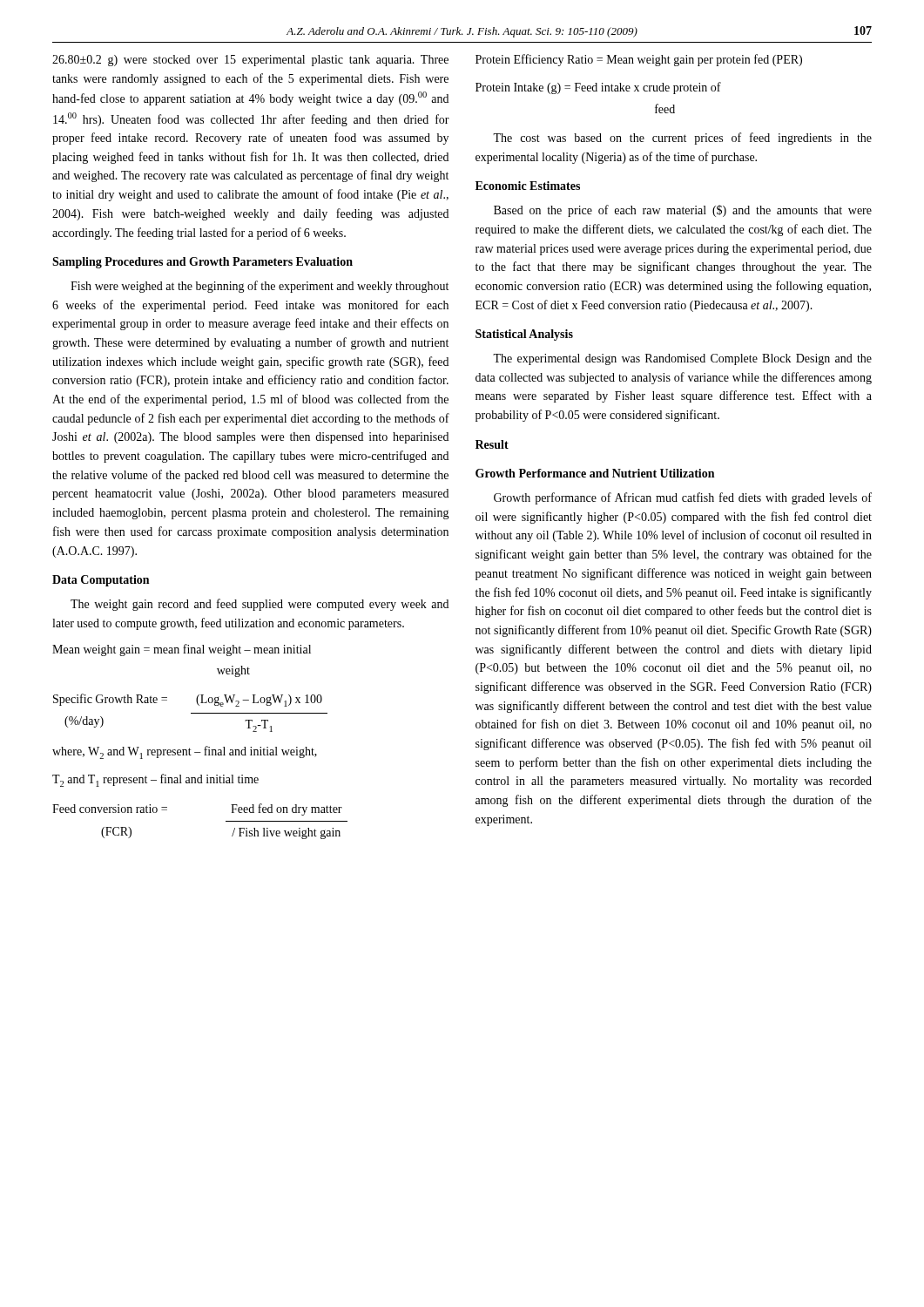Locate the block starting "T2 and T1 represent"
Screen dimensions: 1307x924
[x=251, y=781]
